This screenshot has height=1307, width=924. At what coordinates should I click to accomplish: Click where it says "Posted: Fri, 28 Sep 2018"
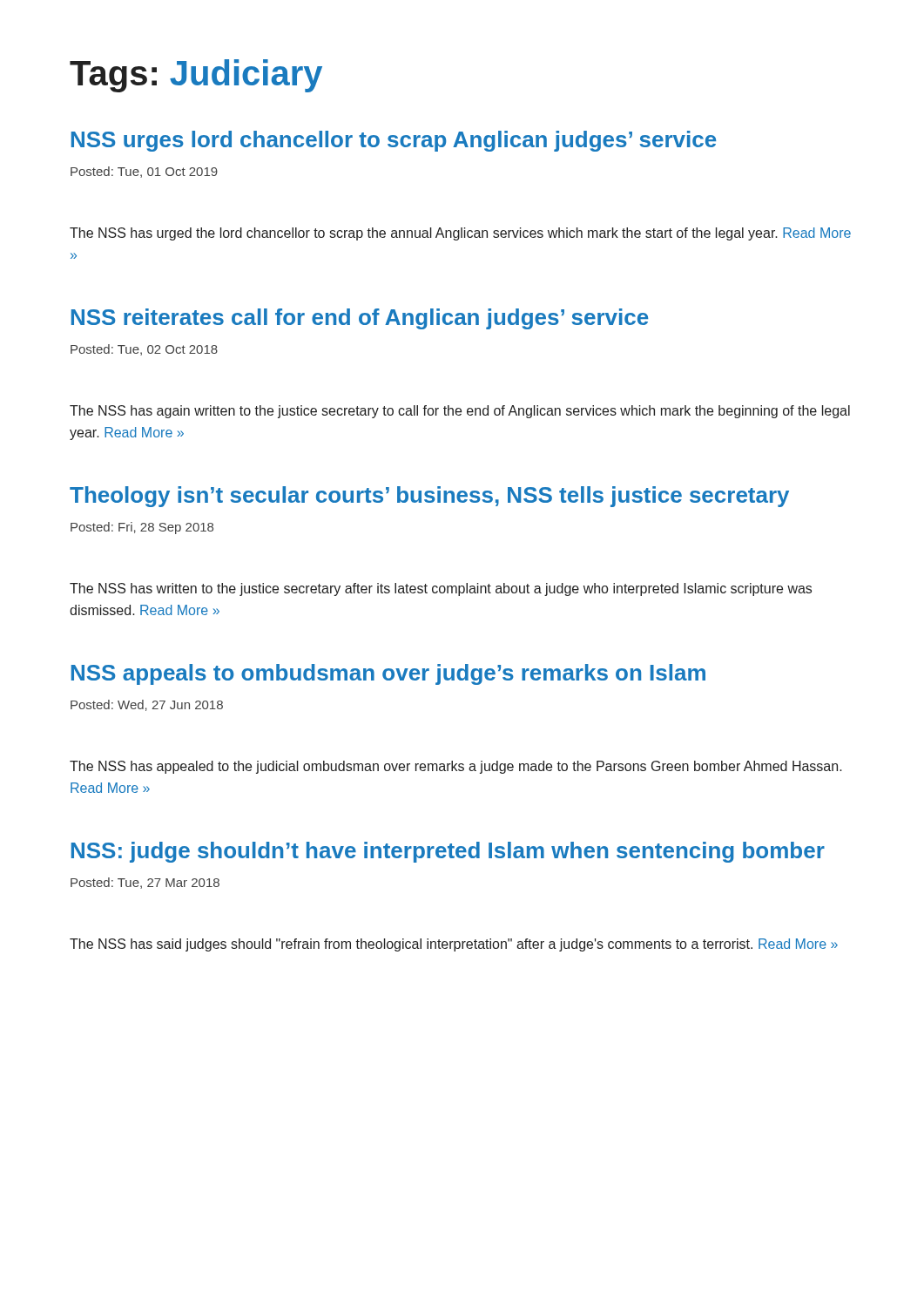142,528
